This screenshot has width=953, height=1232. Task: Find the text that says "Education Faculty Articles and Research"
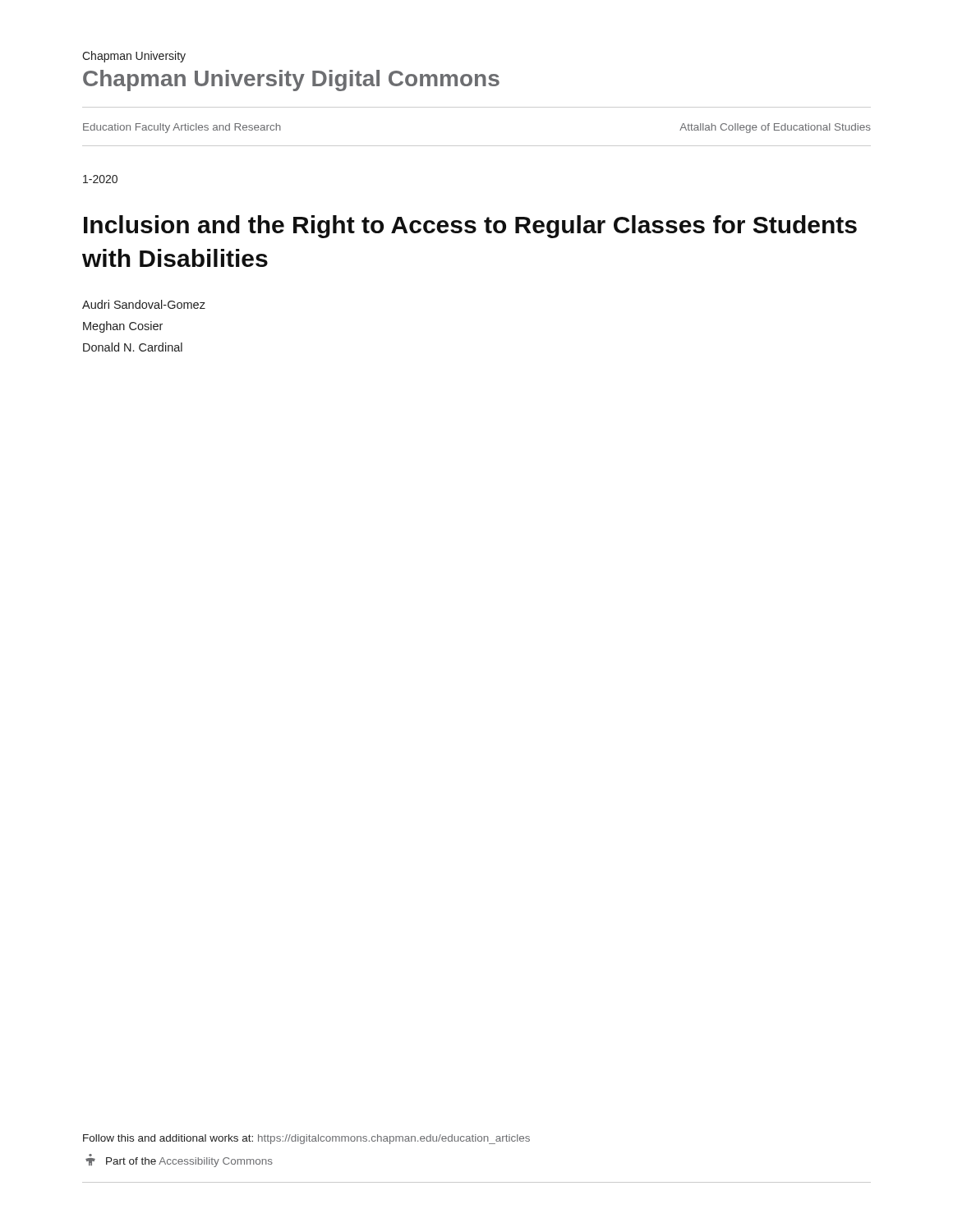182,127
